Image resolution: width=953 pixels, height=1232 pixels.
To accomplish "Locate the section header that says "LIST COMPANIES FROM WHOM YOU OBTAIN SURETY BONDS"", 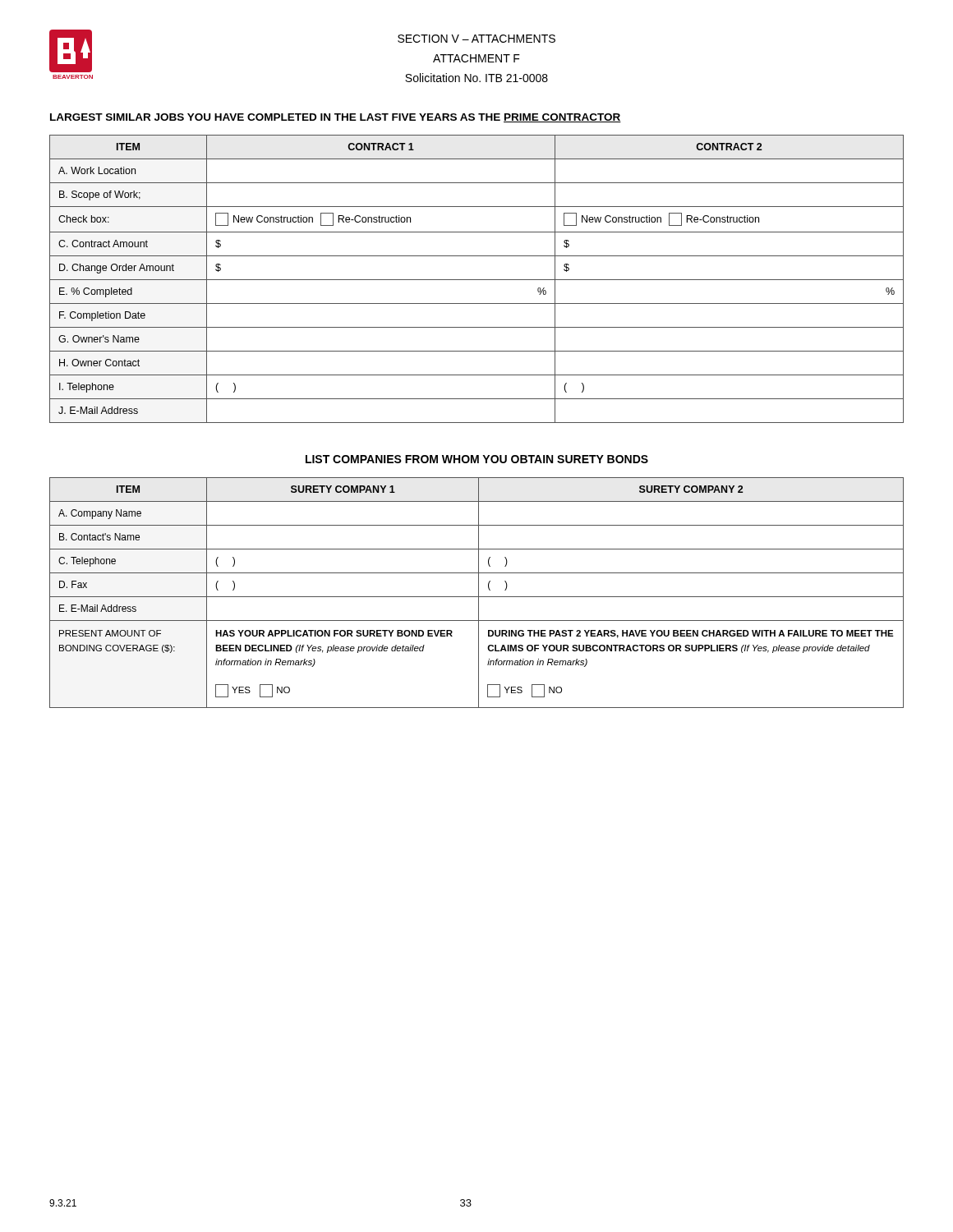I will (476, 459).
